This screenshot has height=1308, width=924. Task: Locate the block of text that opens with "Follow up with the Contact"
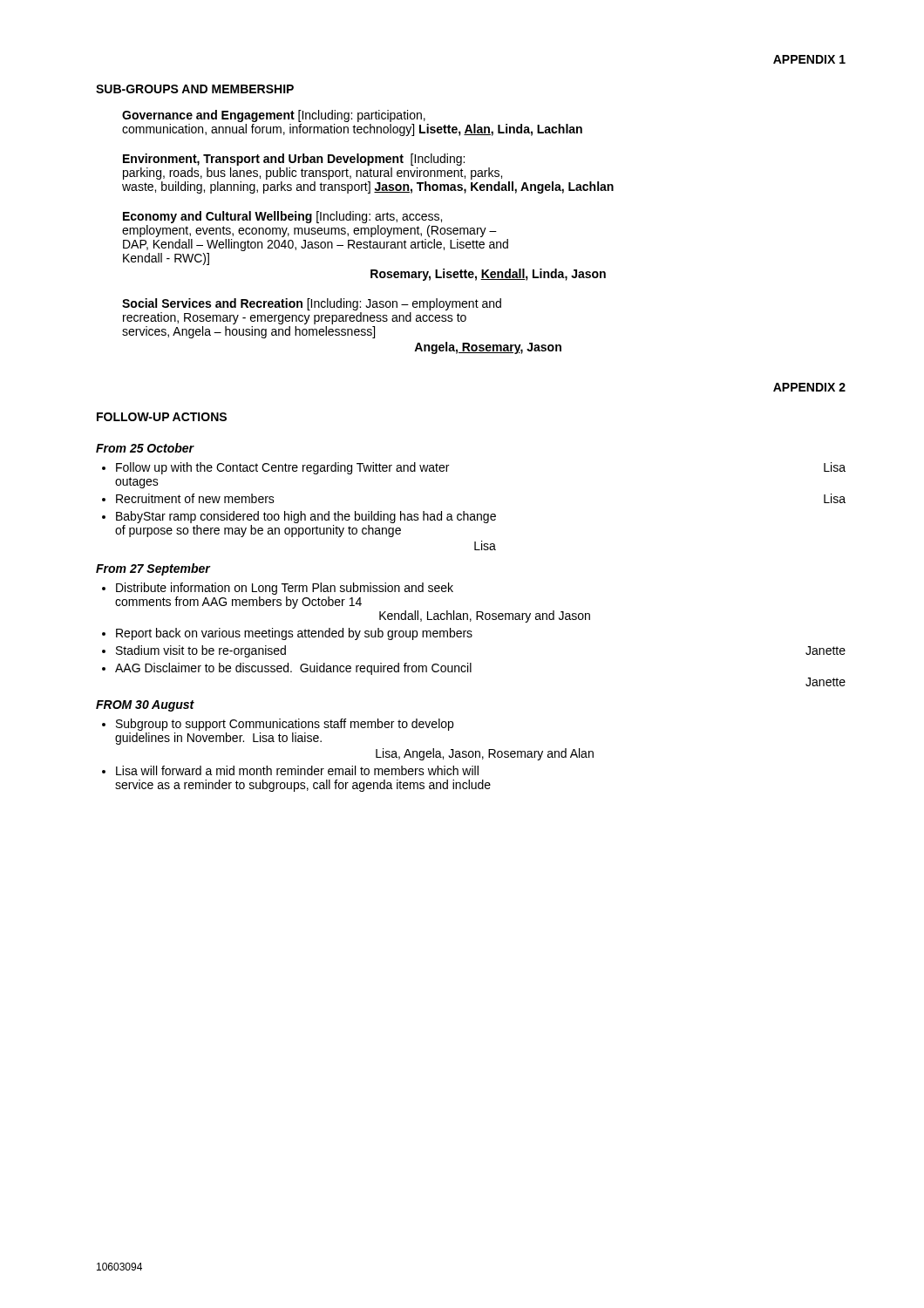[x=279, y=468]
